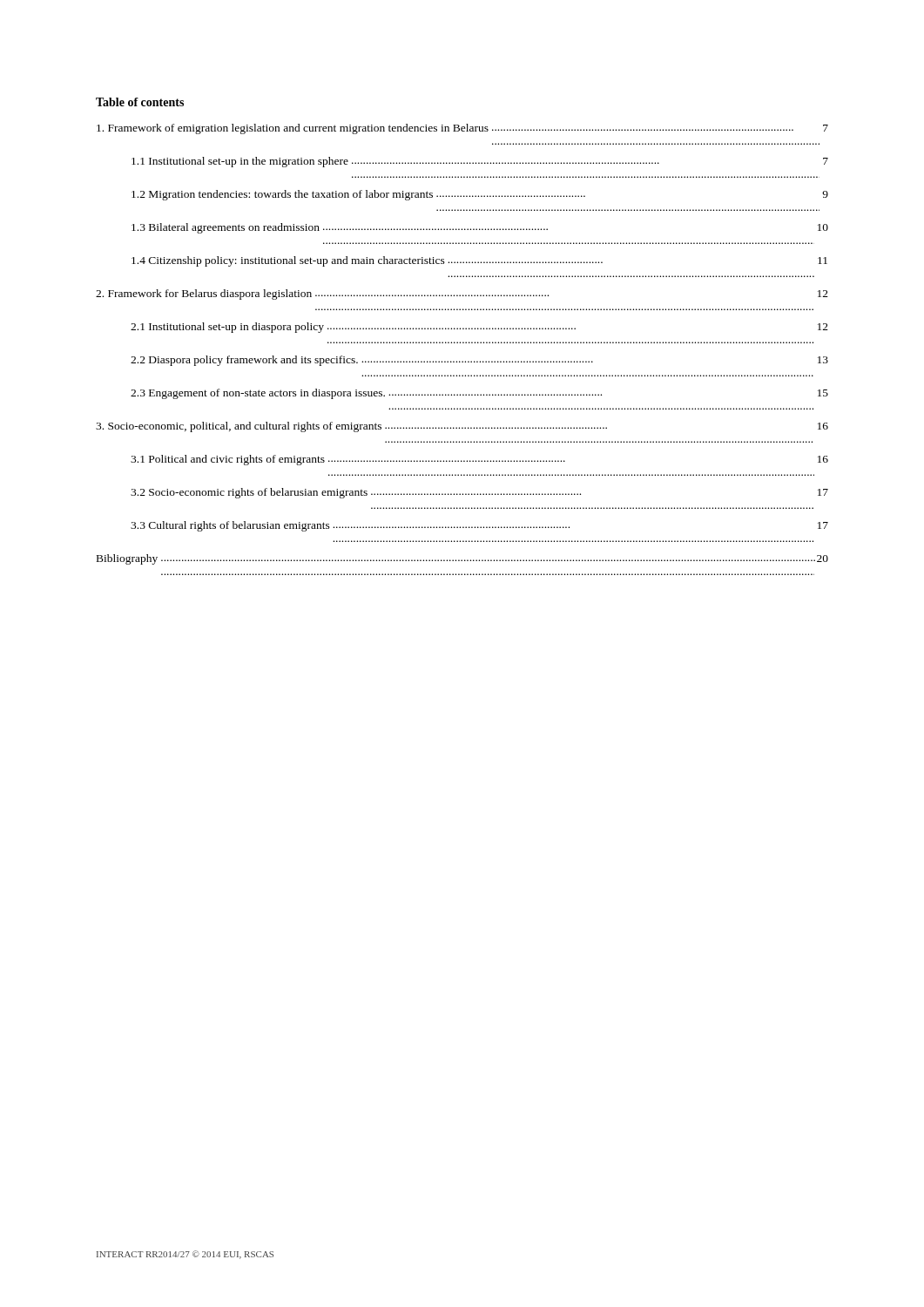The image size is (924, 1307).
Task: Navigate to the text block starting "2.3 Engagement of non-state actors in diaspora issues."
Action: pos(479,399)
